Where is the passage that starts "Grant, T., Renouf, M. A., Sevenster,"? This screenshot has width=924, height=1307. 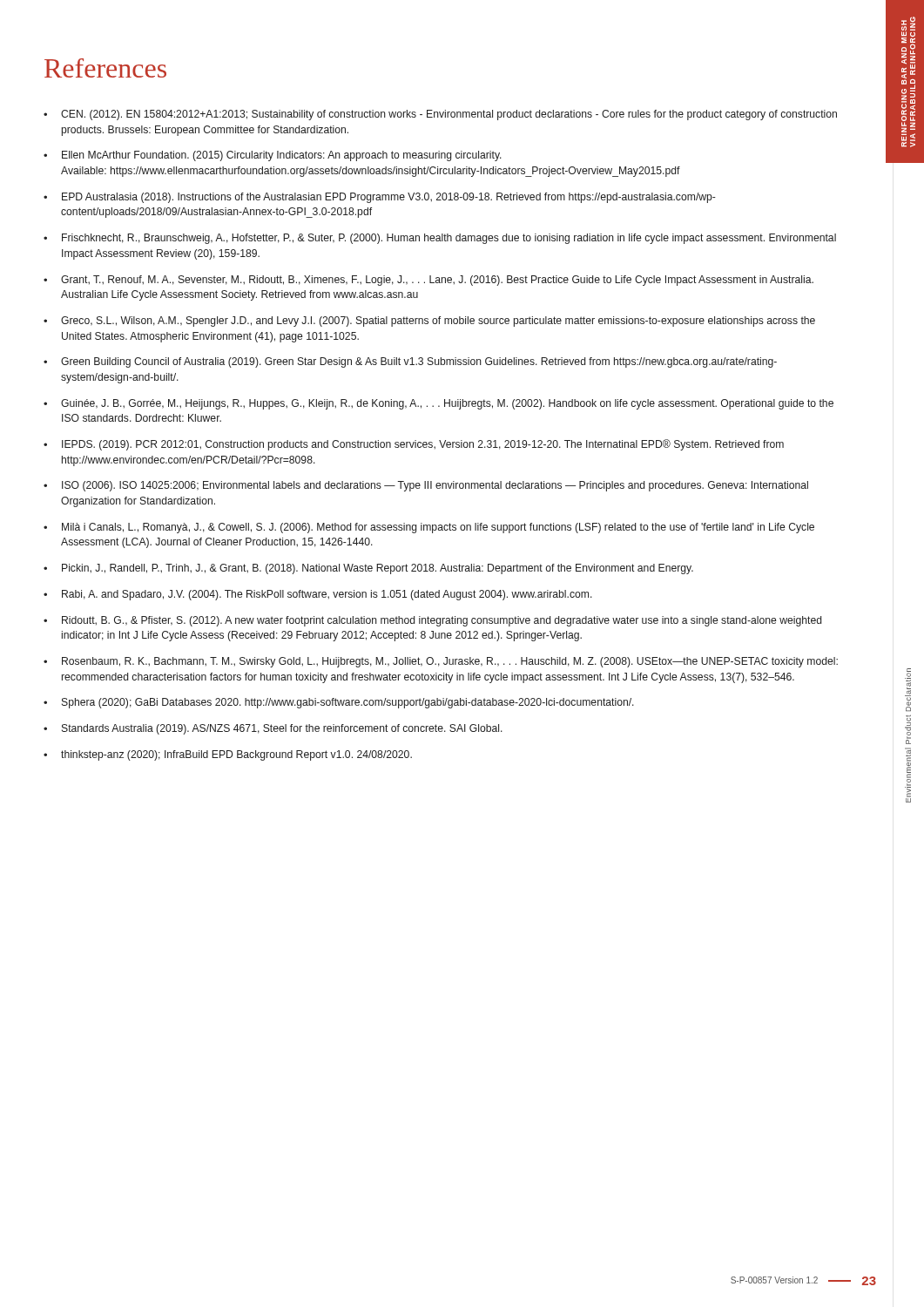pos(438,287)
